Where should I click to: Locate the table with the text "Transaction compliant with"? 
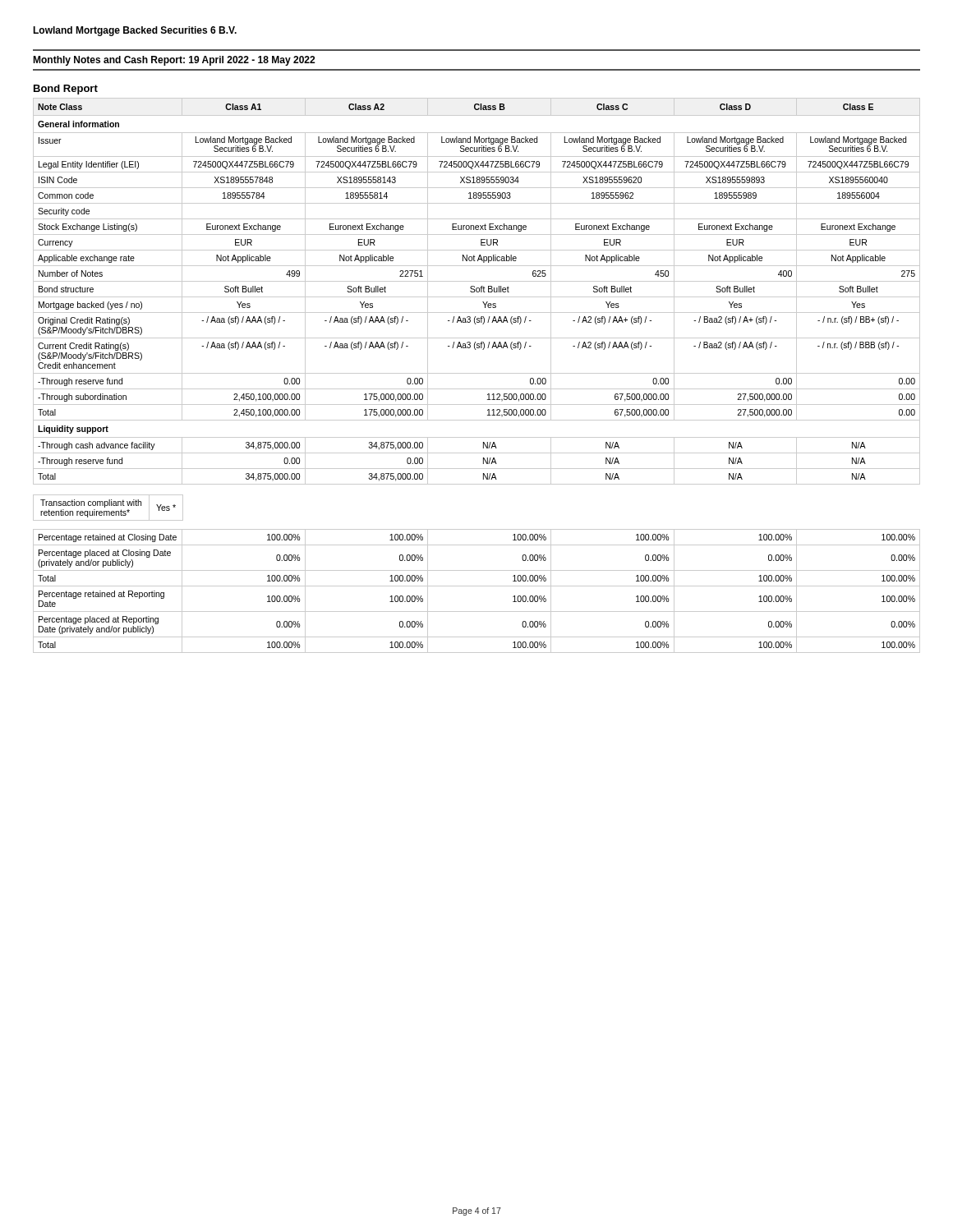476,508
